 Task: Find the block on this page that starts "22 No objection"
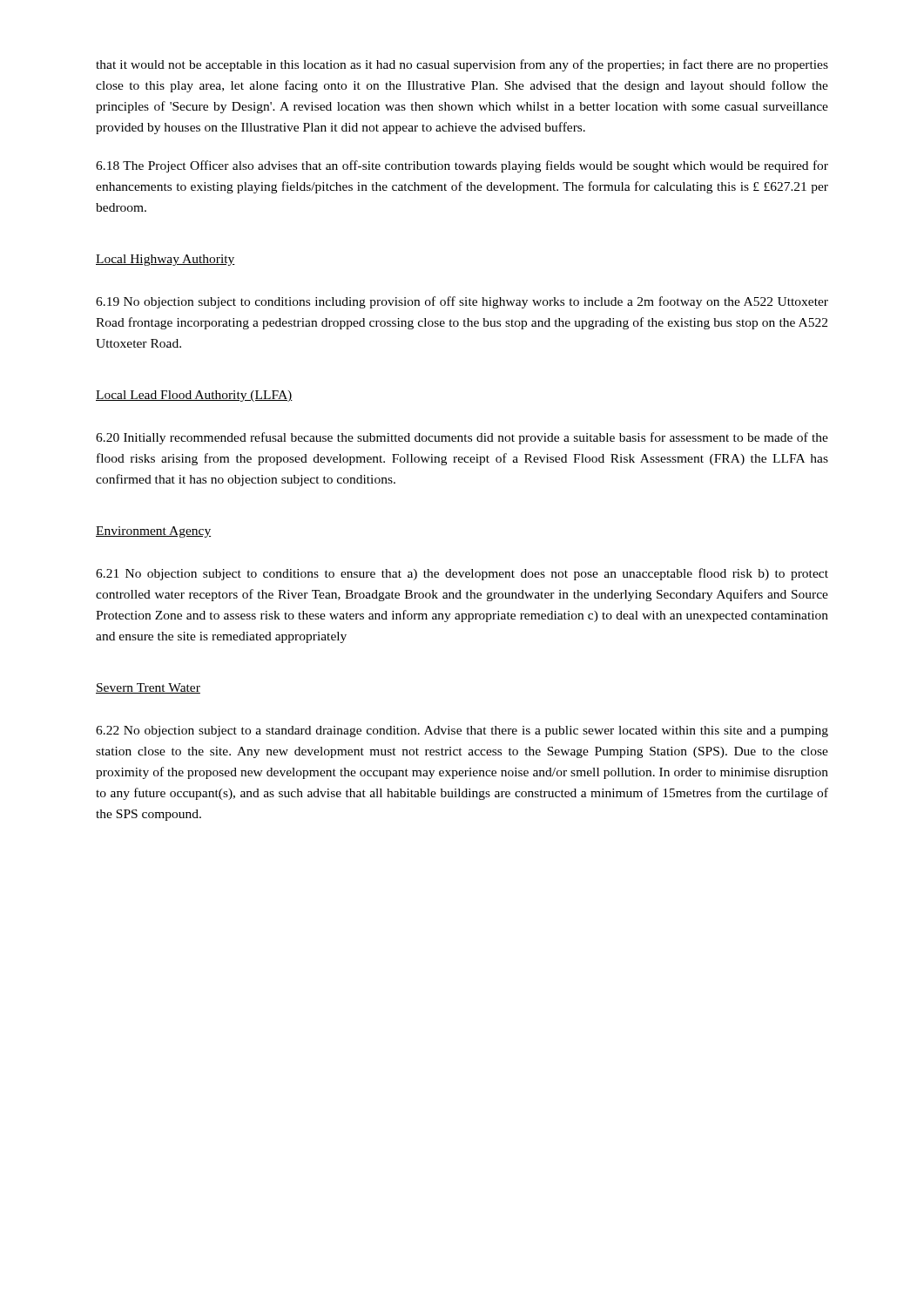pyautogui.click(x=462, y=772)
